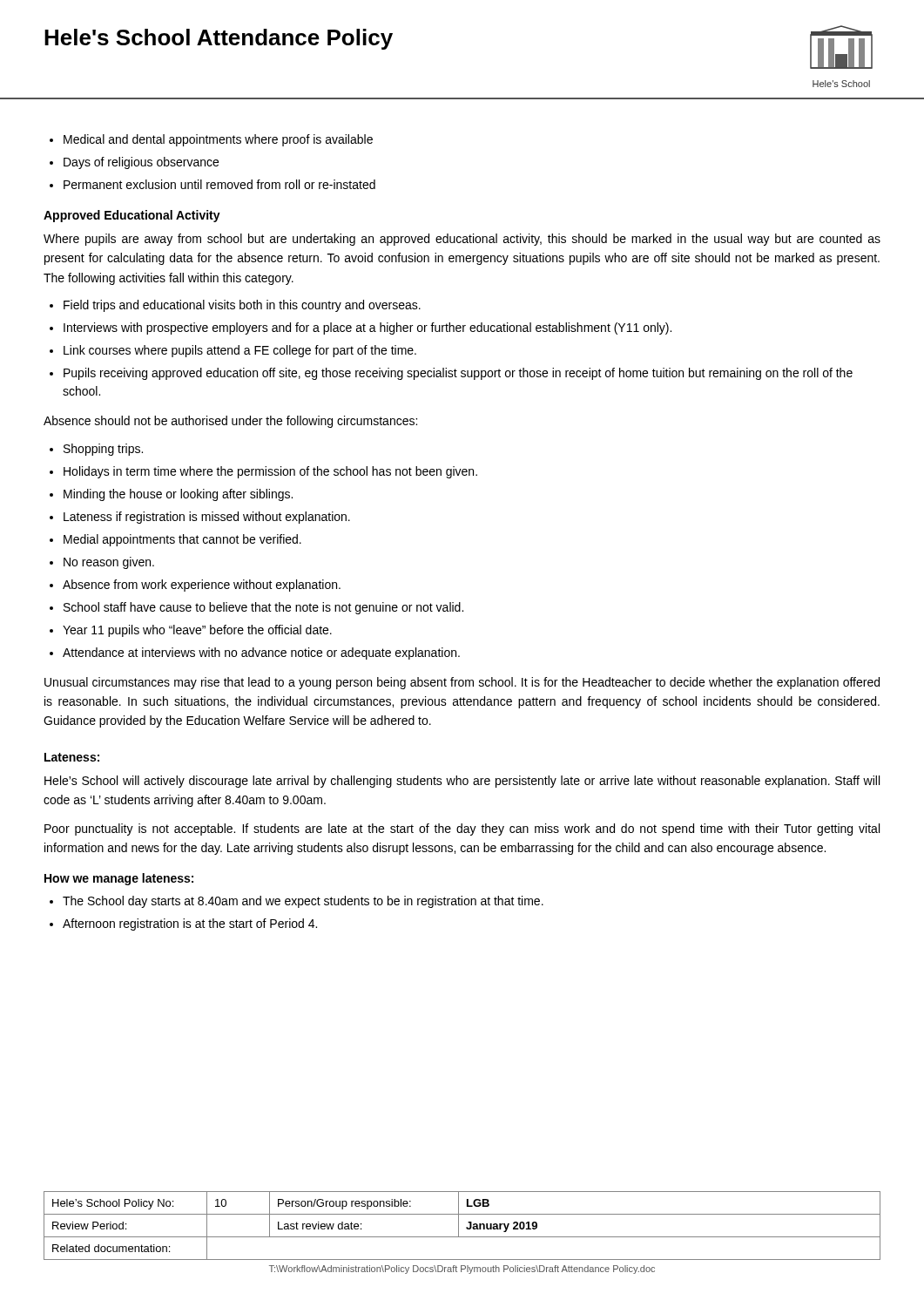Point to the block starting "Shopping trips."
This screenshot has width=924, height=1307.
(x=103, y=448)
